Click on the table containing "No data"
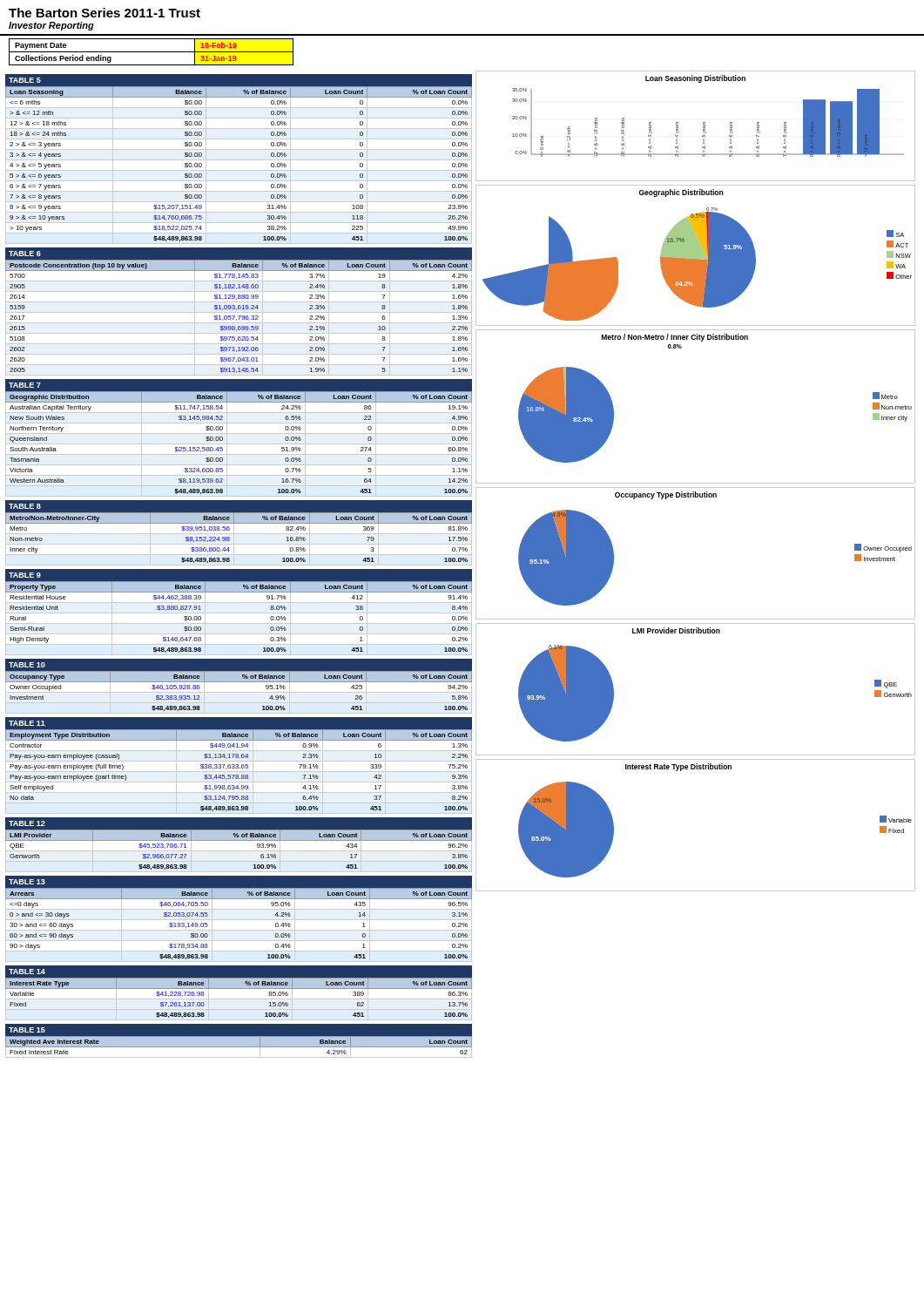Screen dimensions: 1307x924 [239, 772]
